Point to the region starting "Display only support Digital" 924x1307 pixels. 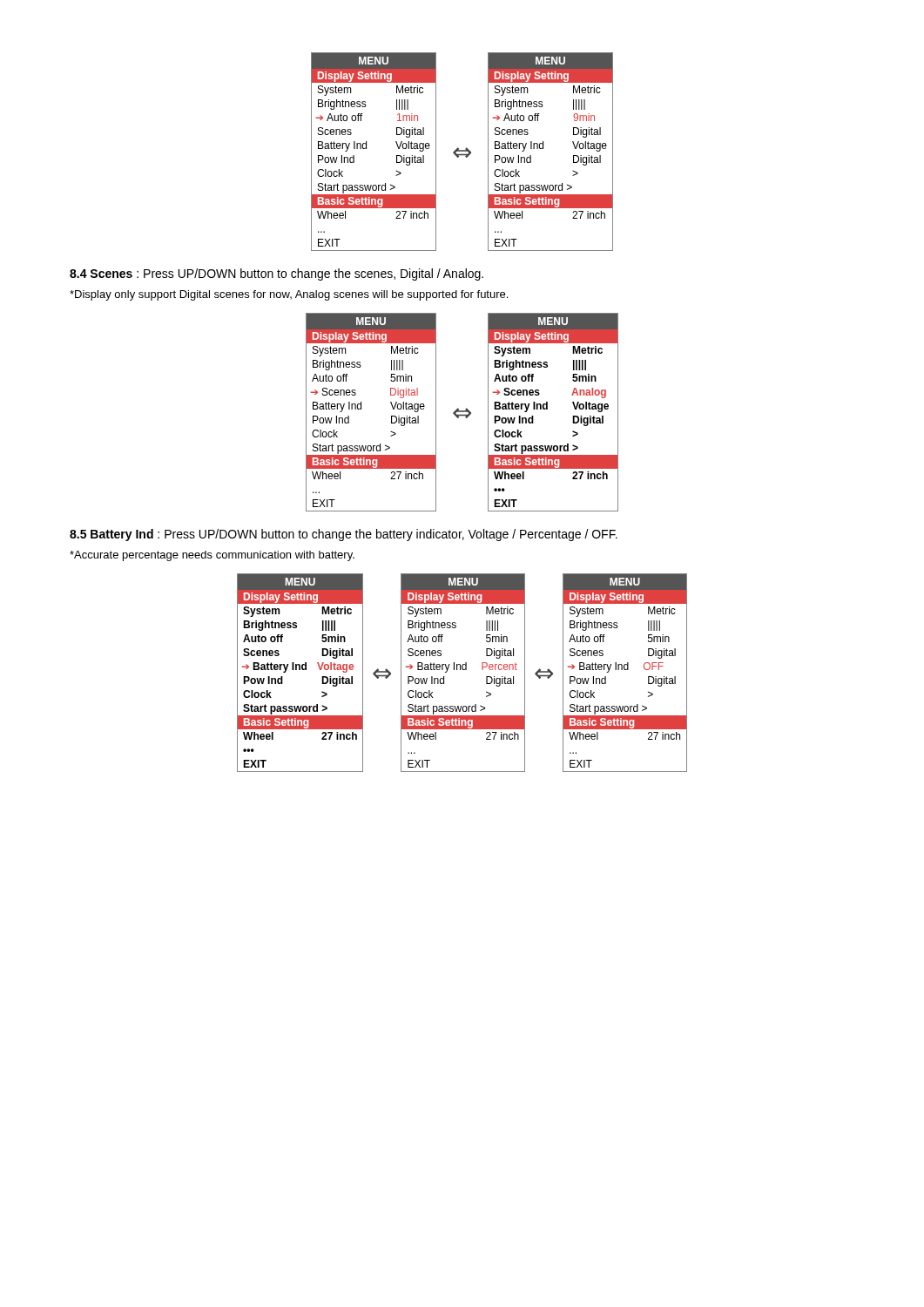pyautogui.click(x=289, y=294)
